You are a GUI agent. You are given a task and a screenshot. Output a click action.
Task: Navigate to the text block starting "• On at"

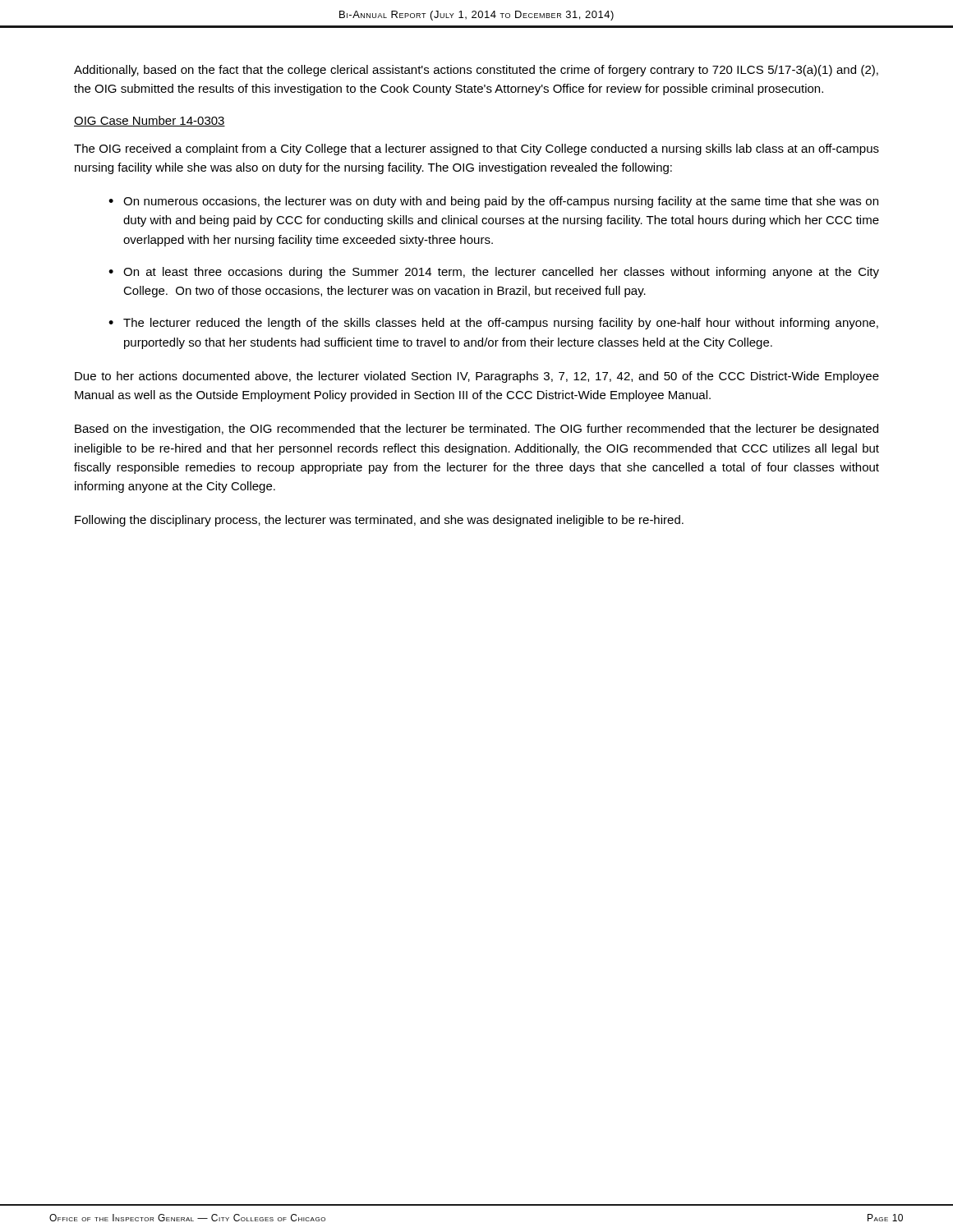coord(494,281)
